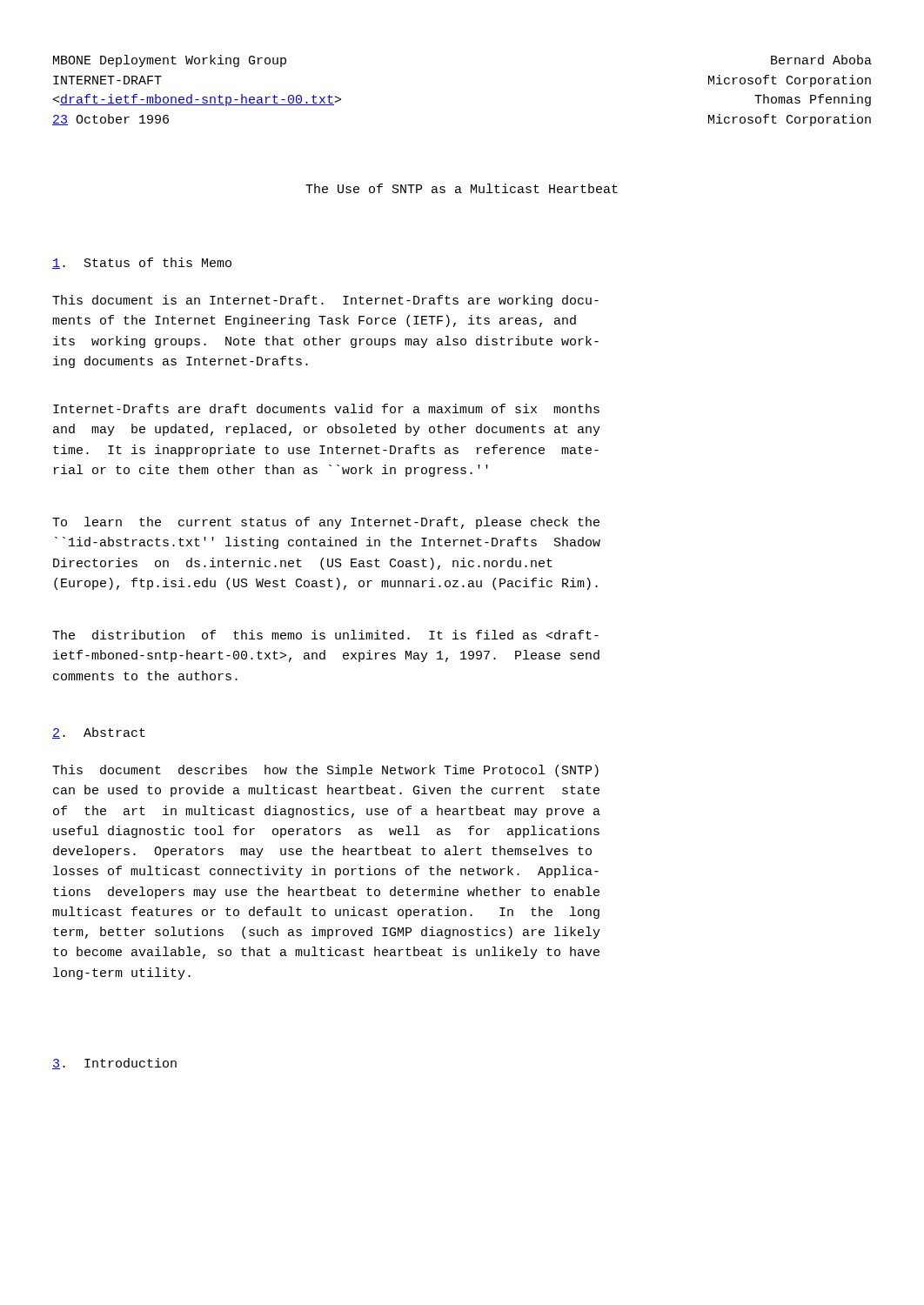Locate the block of text that opens with "This document is an Internet-Draft. Internet-Drafts are working"
This screenshot has width=924, height=1305.
[326, 332]
